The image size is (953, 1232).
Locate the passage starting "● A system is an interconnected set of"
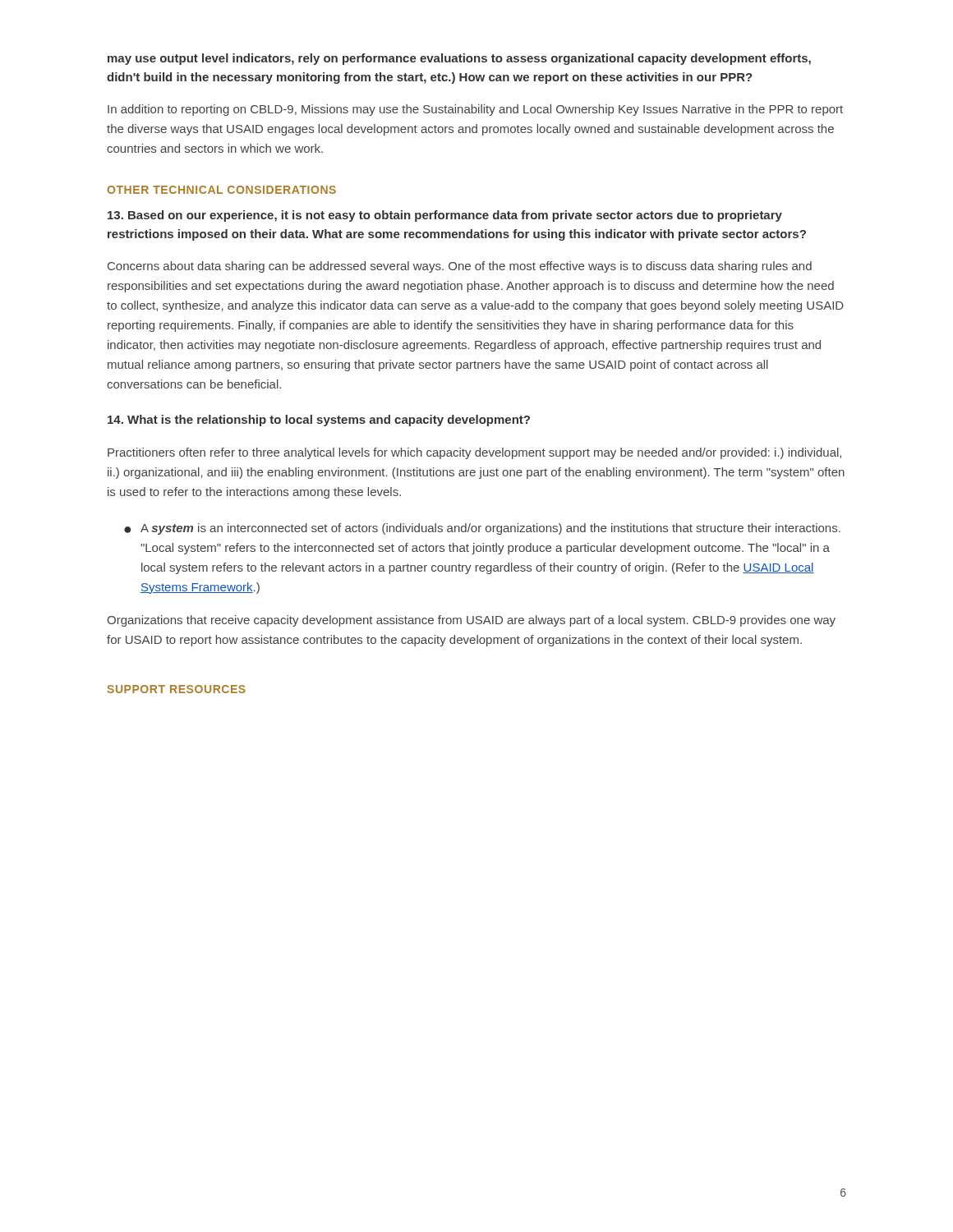485,557
